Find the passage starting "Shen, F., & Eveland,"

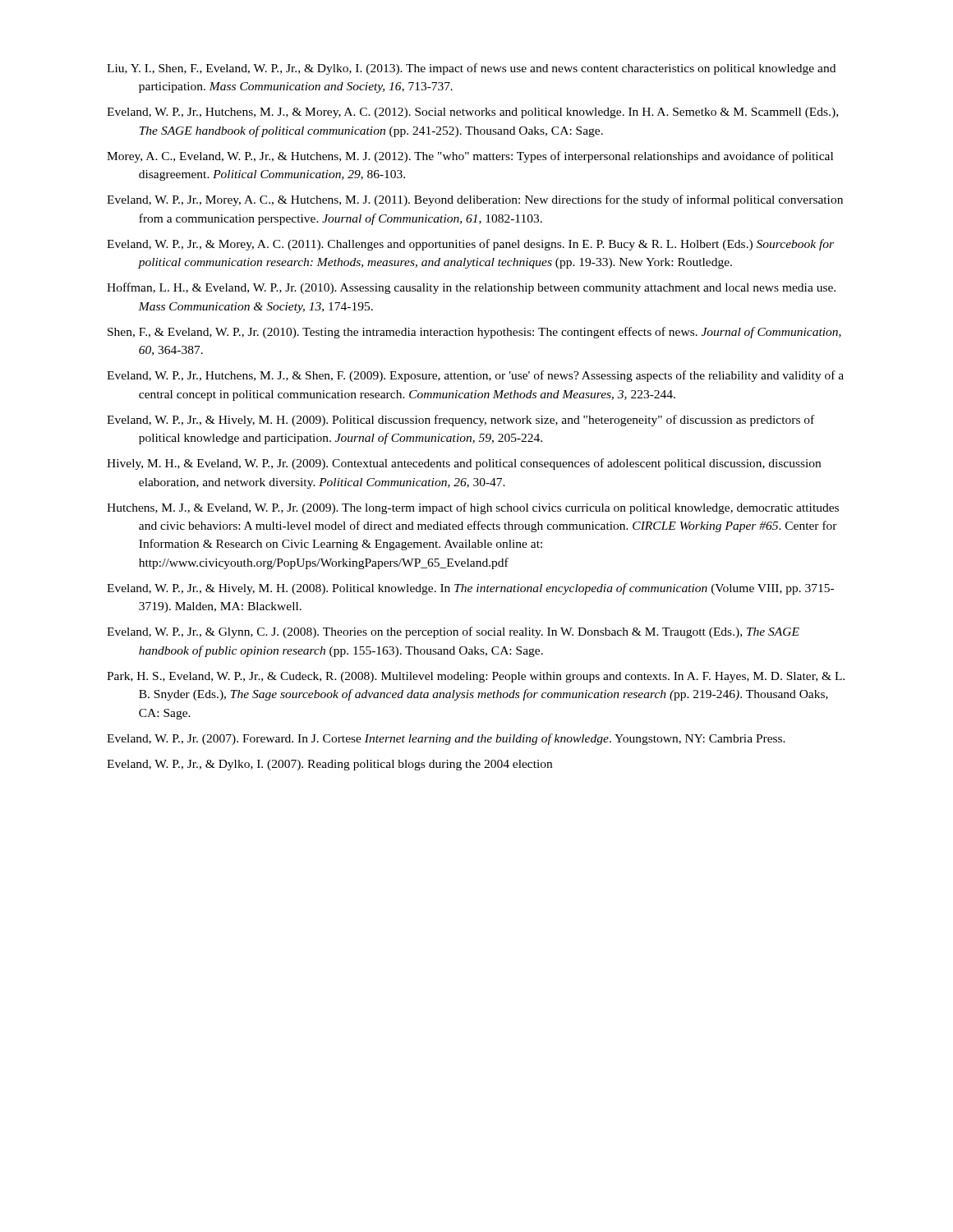474,340
